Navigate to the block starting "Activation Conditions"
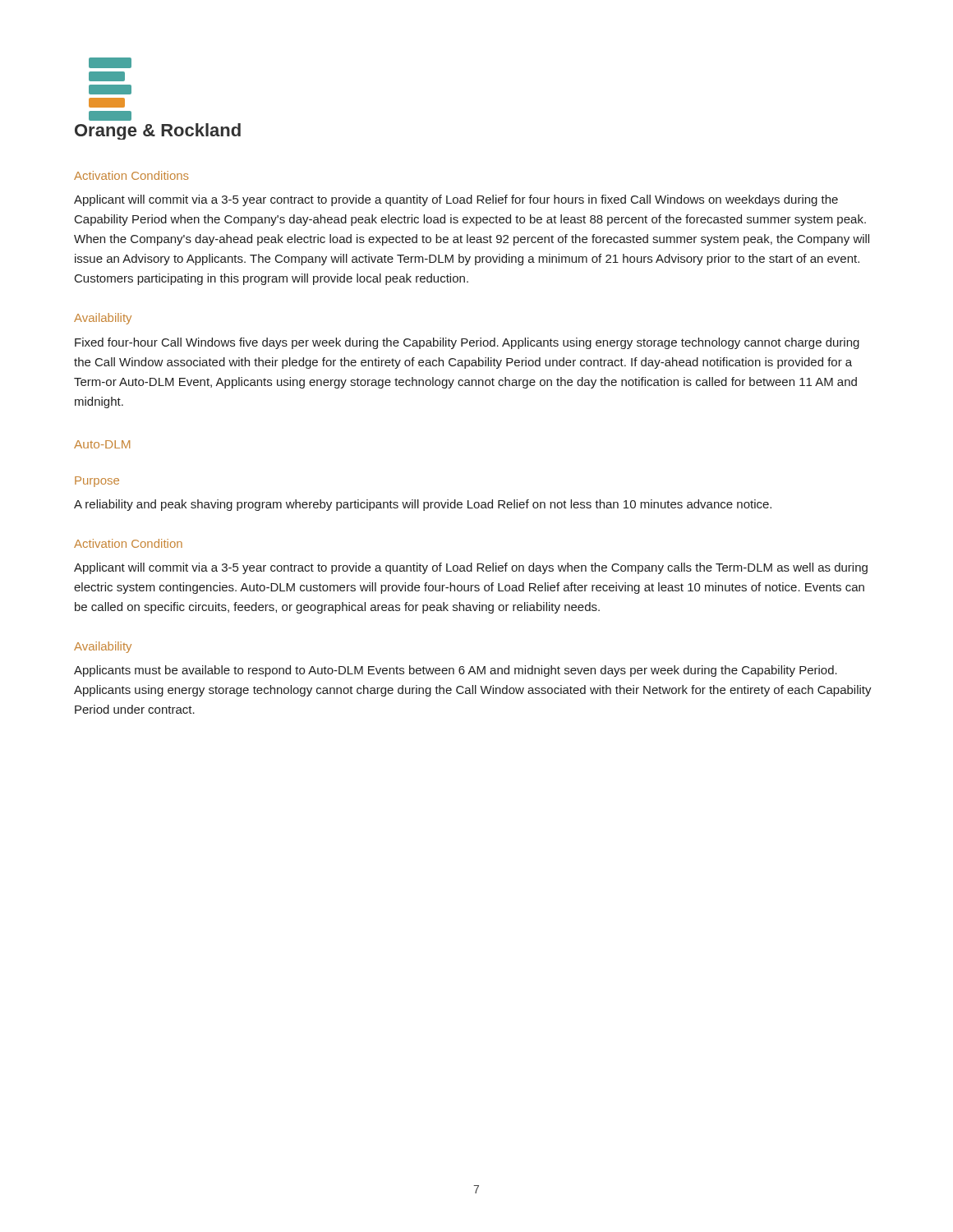Image resolution: width=953 pixels, height=1232 pixels. coord(131,175)
